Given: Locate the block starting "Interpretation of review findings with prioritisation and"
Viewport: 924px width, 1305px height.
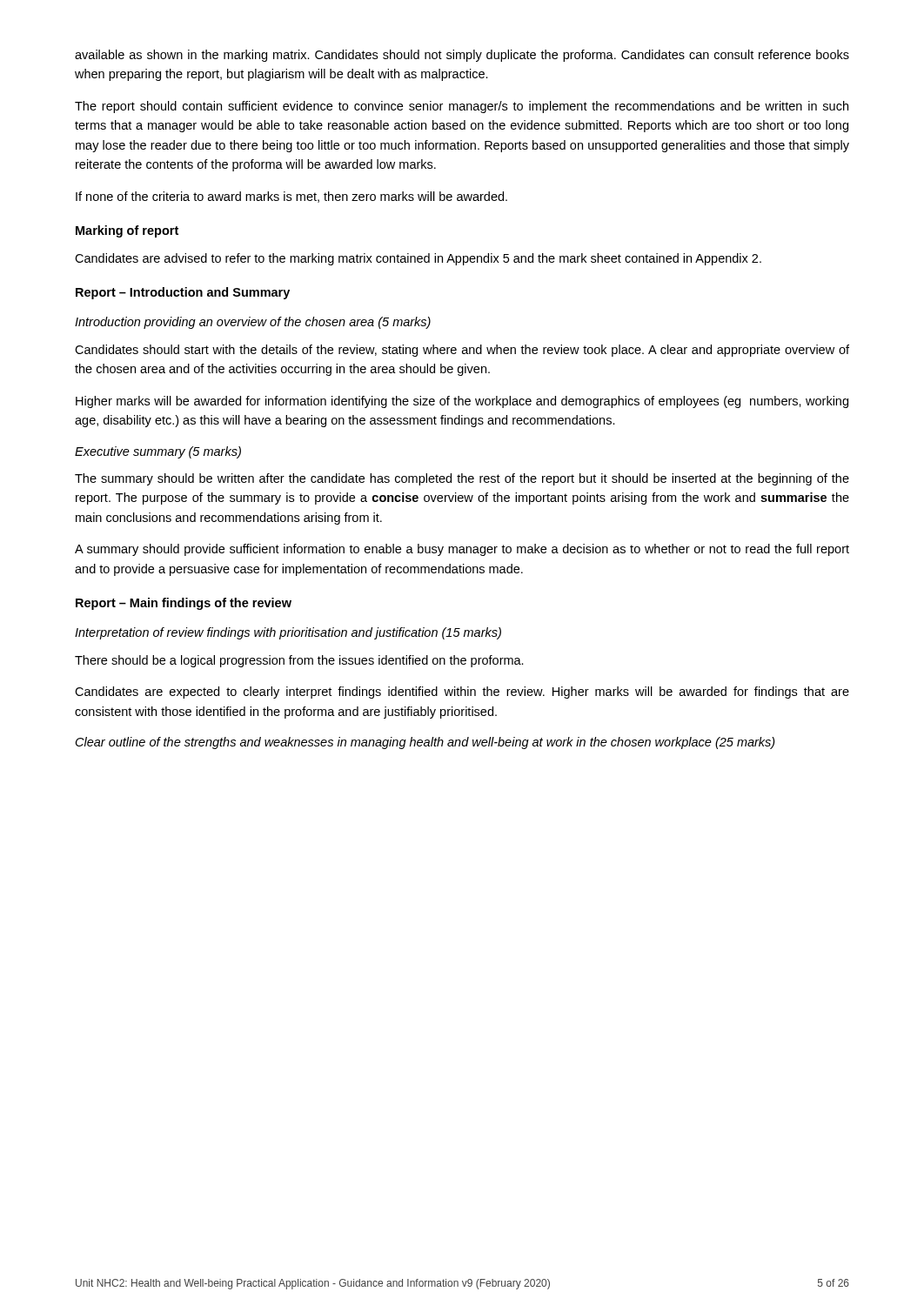Looking at the screenshot, I should 288,633.
